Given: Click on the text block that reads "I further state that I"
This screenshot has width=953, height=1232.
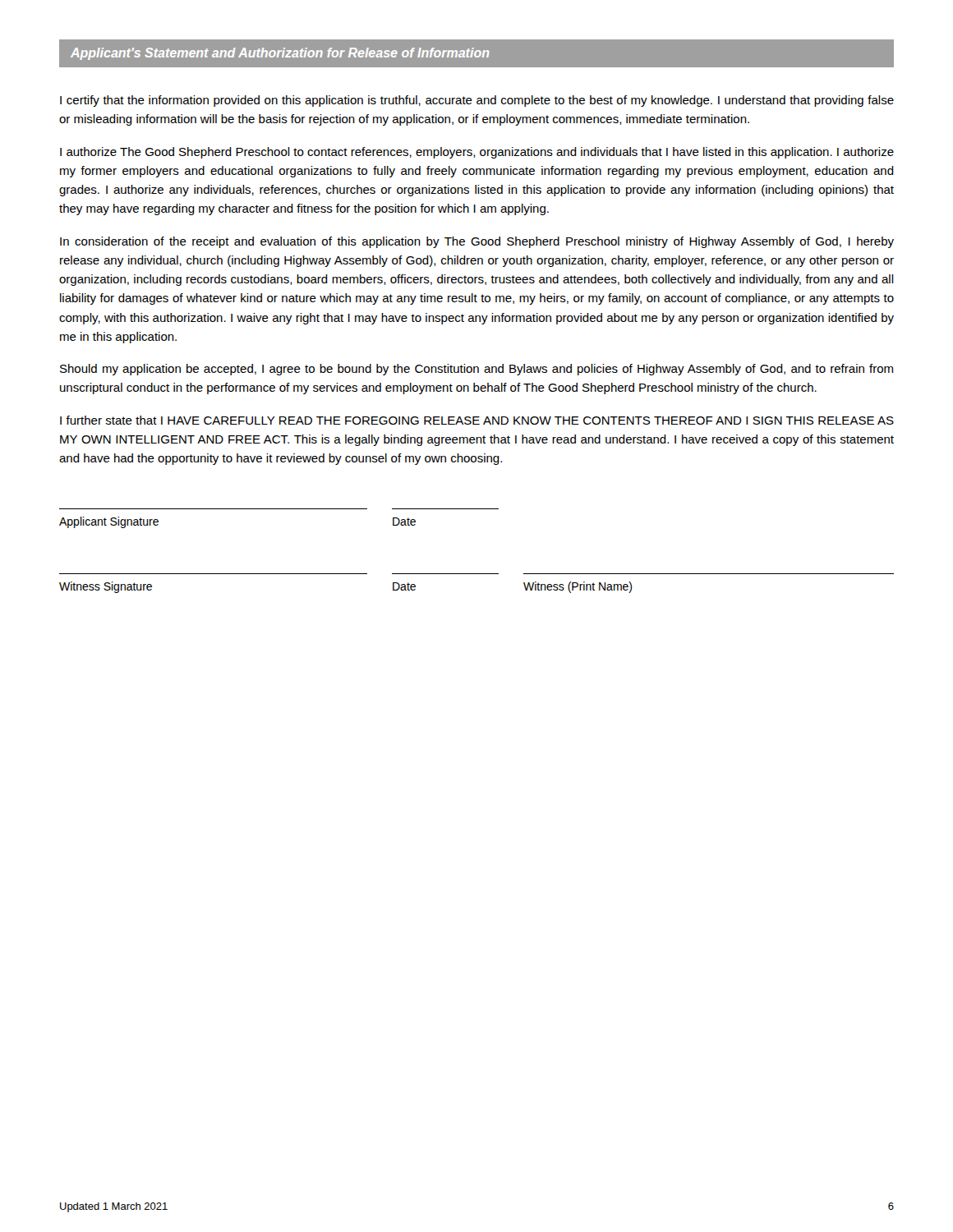Looking at the screenshot, I should [476, 439].
